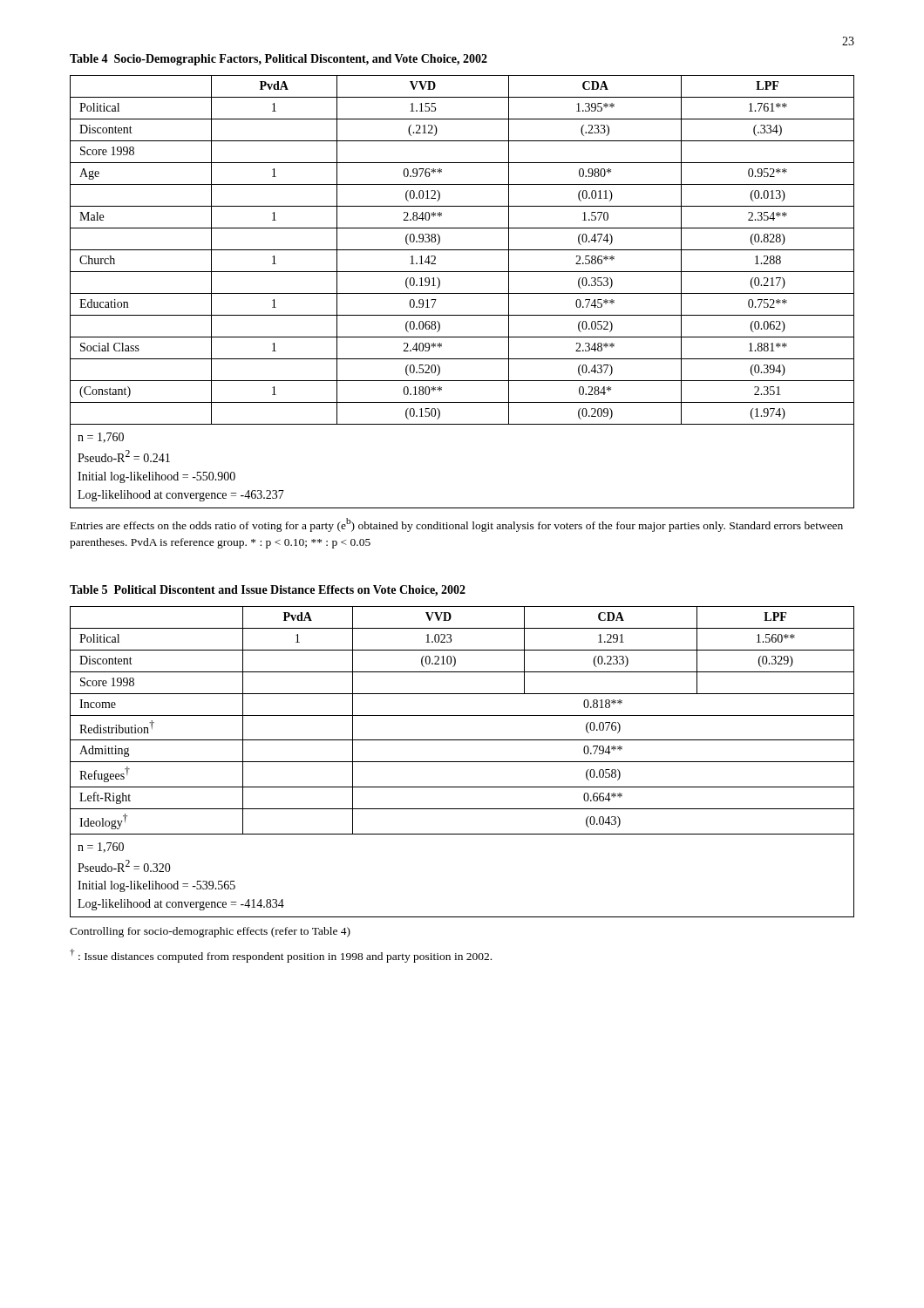Find the block on this page that starts "Entries are effects on"

(x=457, y=532)
